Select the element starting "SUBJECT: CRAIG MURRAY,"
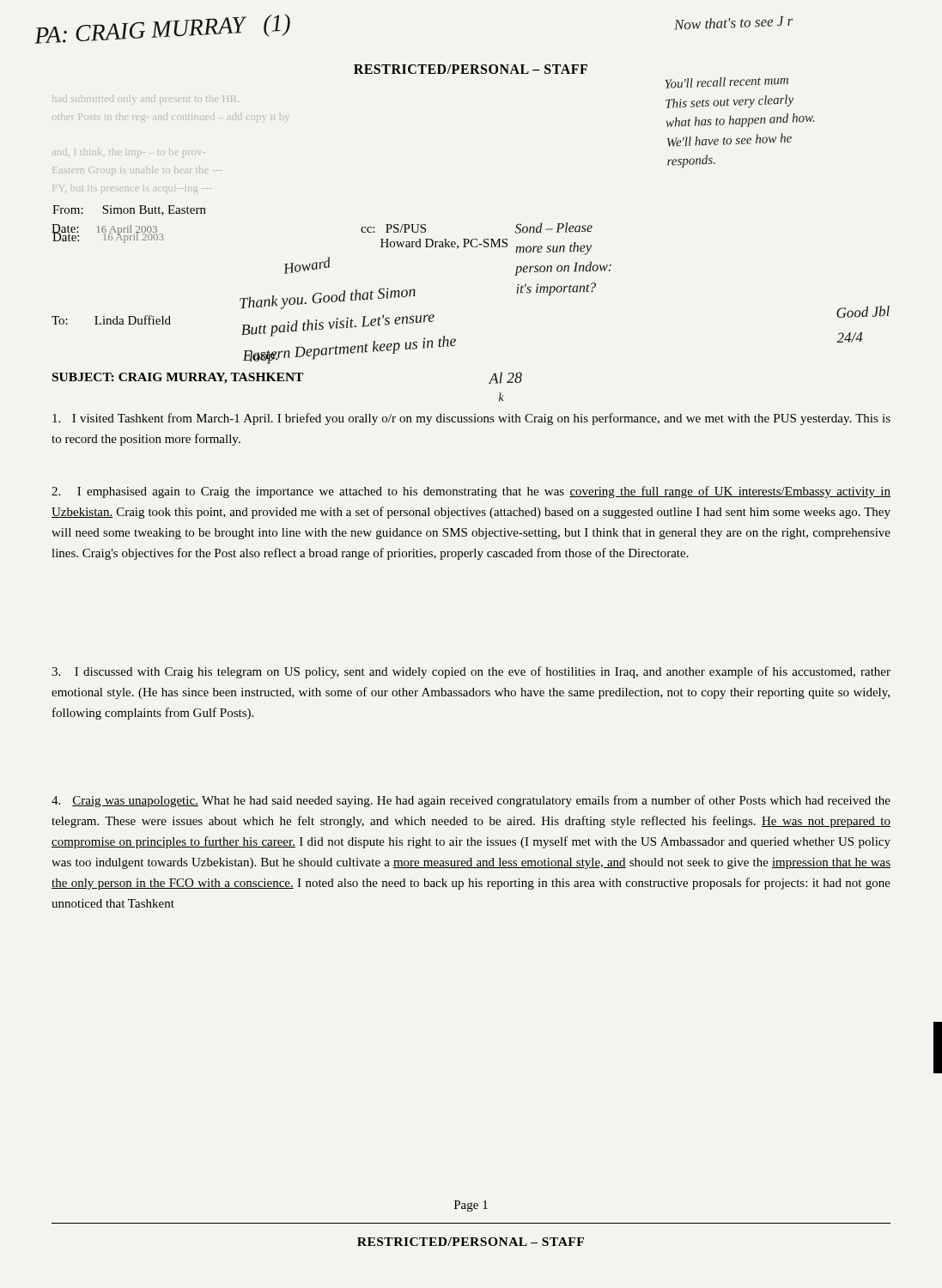Screen dimensions: 1288x942 pyautogui.click(x=178, y=377)
